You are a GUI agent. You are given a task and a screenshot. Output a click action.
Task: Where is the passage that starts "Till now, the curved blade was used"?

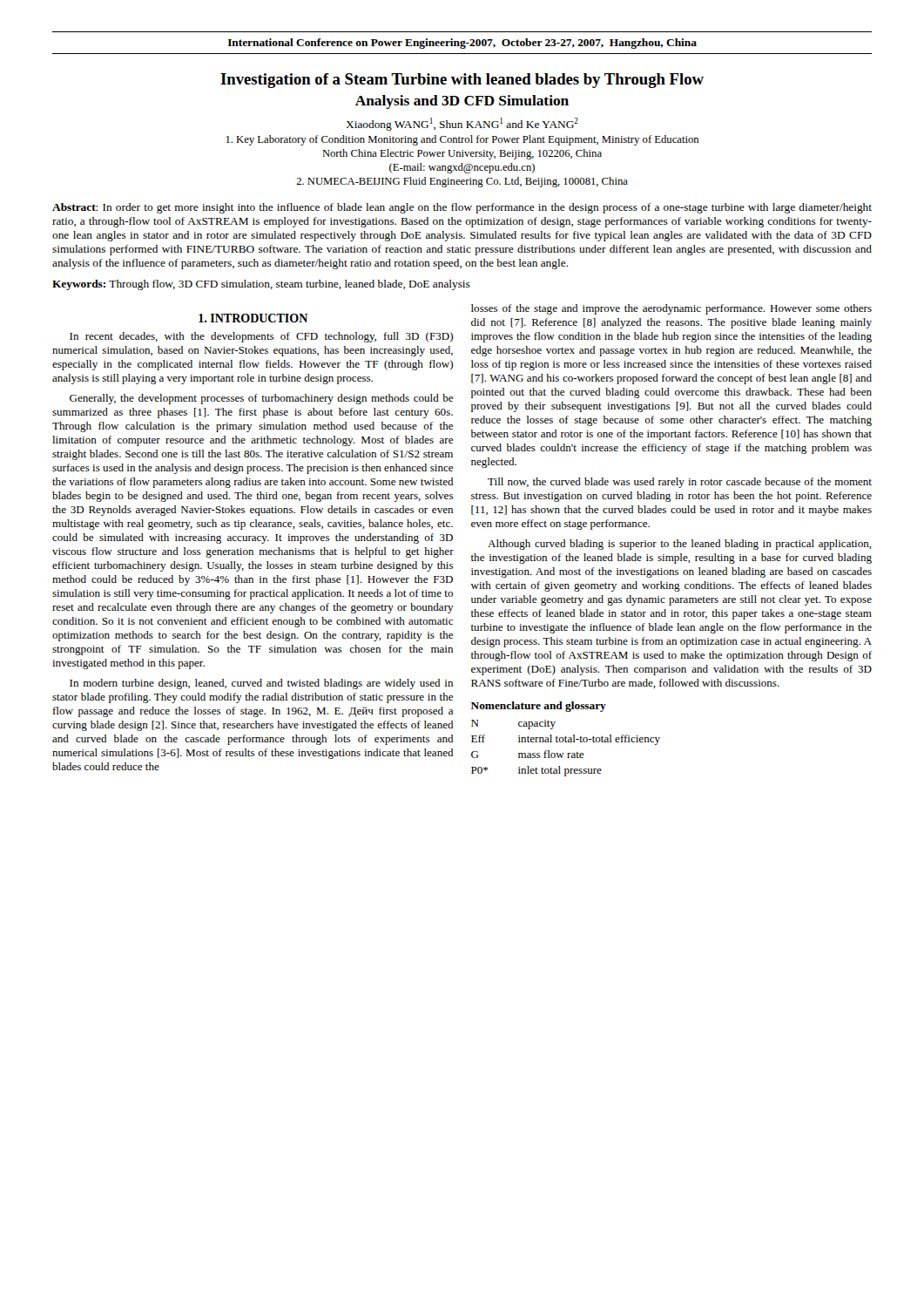671,503
